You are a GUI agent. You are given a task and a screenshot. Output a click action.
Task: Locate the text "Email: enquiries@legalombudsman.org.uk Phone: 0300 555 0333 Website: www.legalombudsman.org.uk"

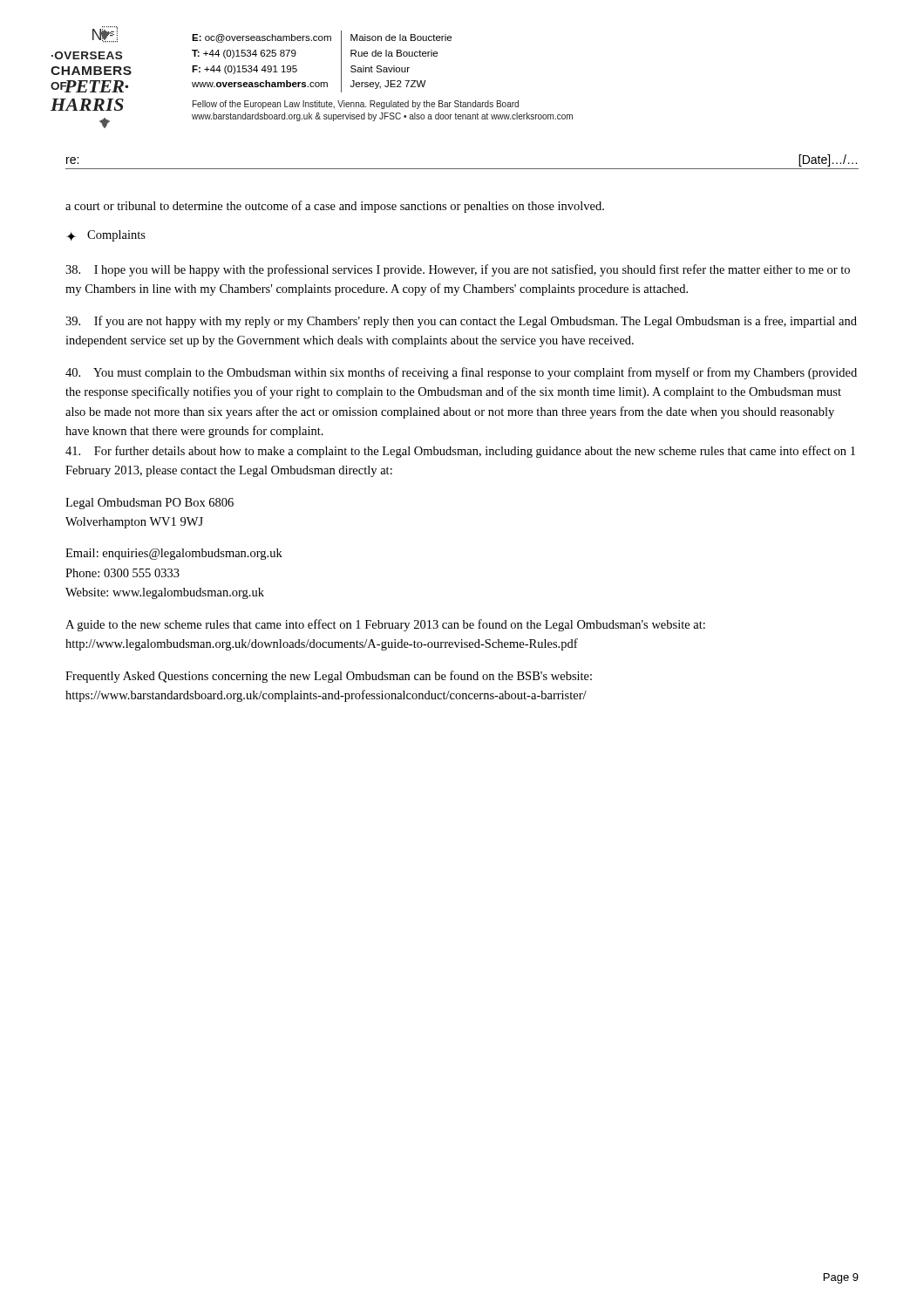coord(174,573)
